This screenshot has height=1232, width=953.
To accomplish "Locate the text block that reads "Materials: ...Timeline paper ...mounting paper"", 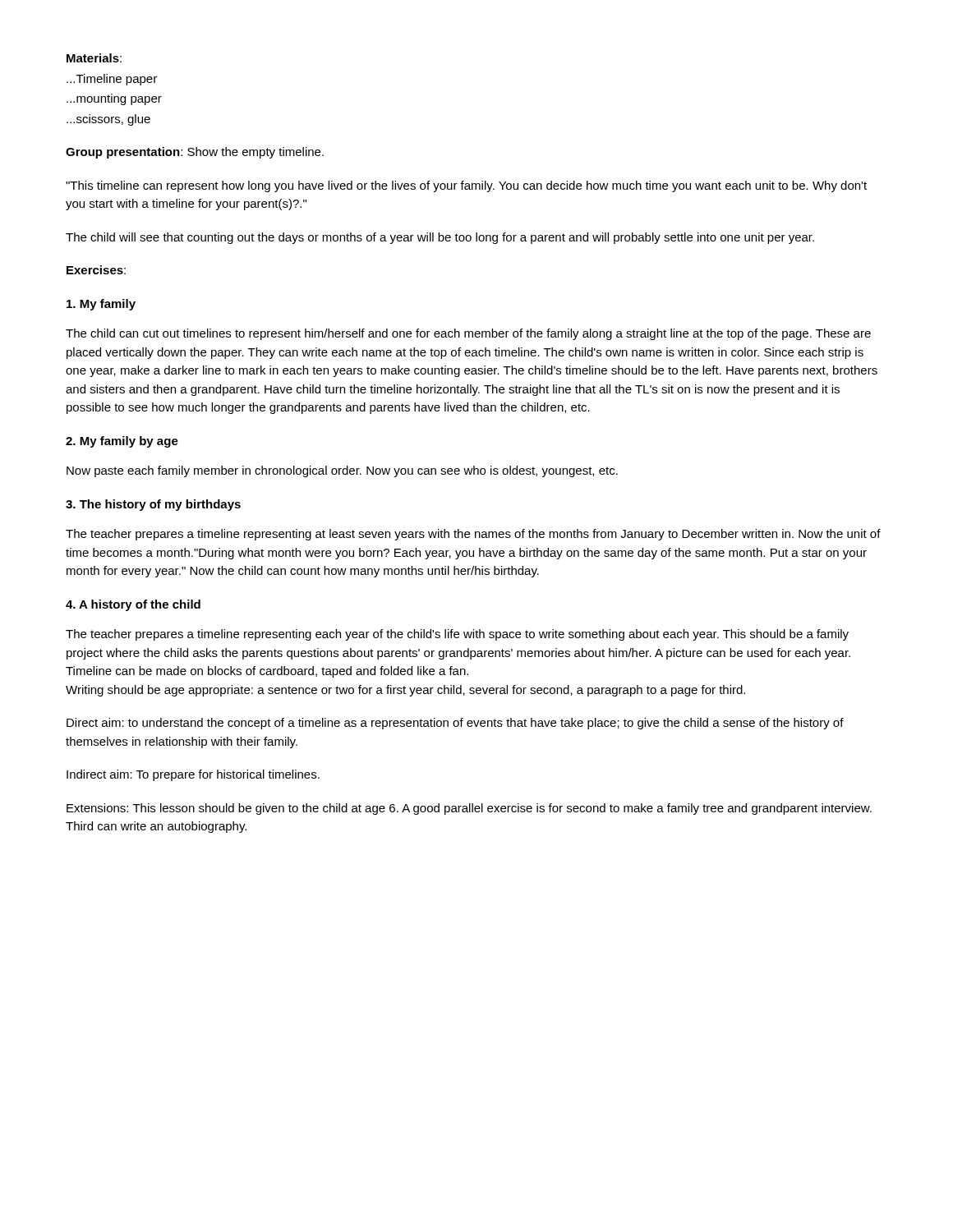I will click(x=94, y=58).
